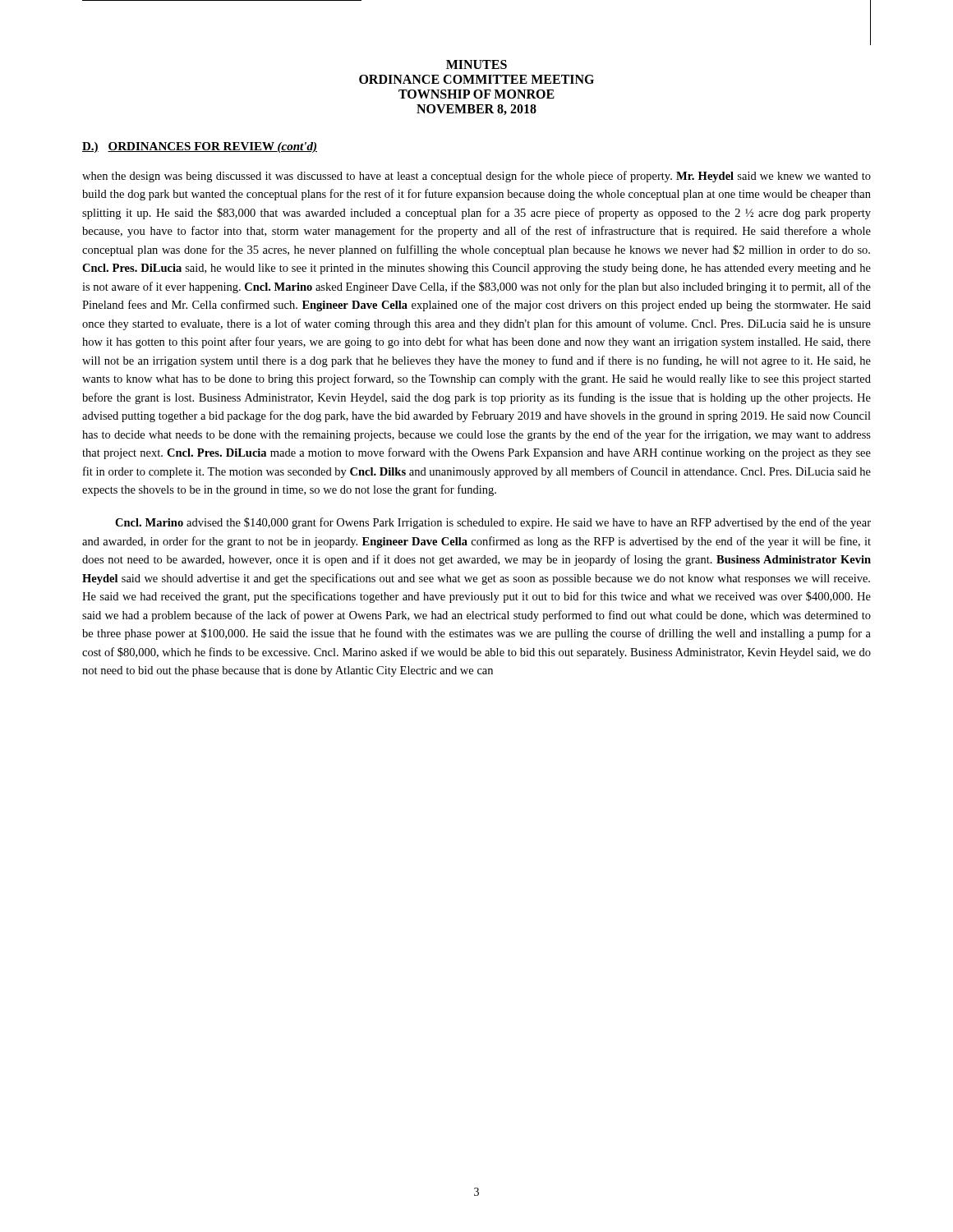
Task: Click on the section header with the text "D.) ORDINANCES FOR"
Action: [200, 147]
